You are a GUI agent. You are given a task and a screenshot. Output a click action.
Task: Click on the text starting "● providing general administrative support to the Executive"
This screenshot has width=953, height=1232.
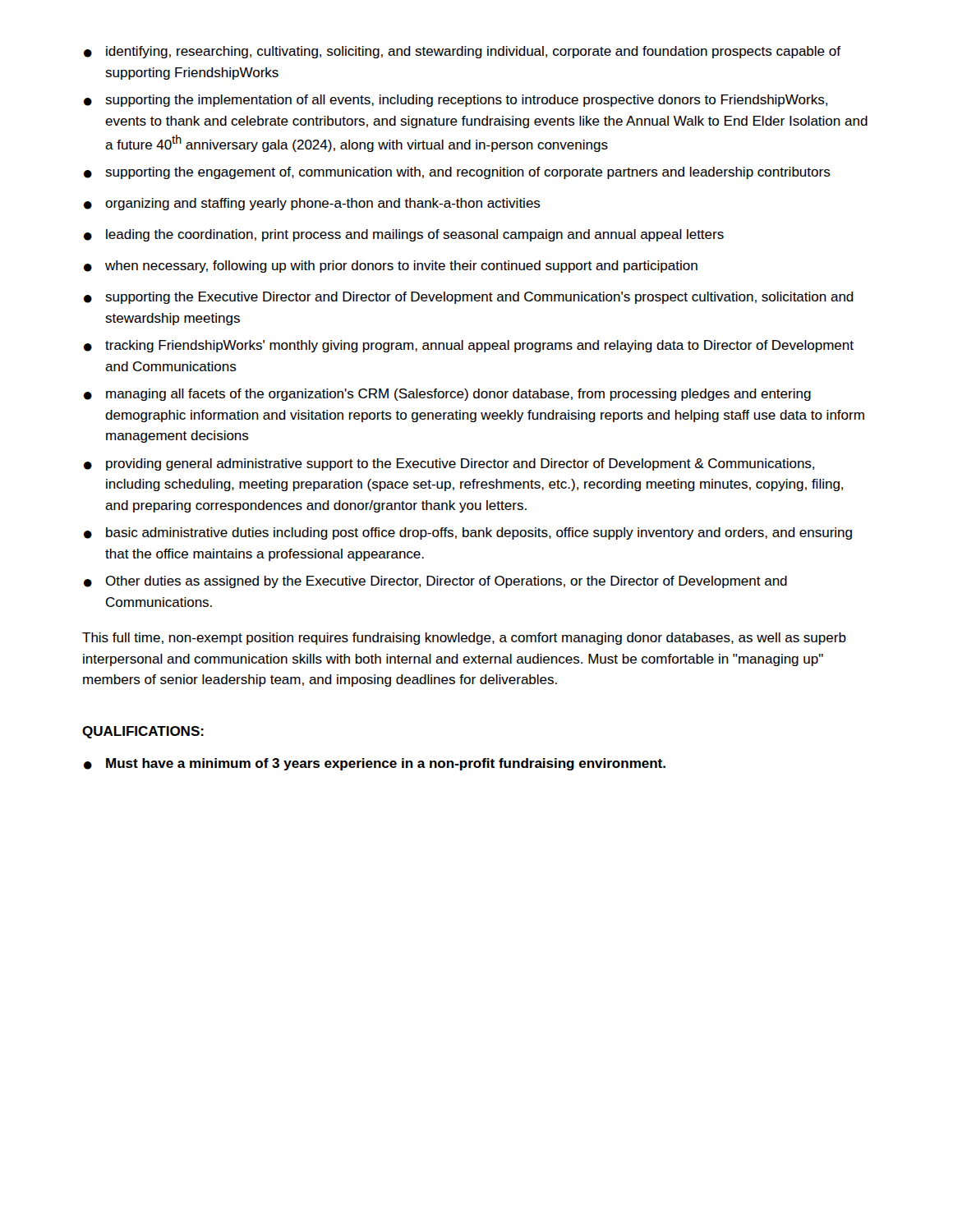(x=476, y=485)
